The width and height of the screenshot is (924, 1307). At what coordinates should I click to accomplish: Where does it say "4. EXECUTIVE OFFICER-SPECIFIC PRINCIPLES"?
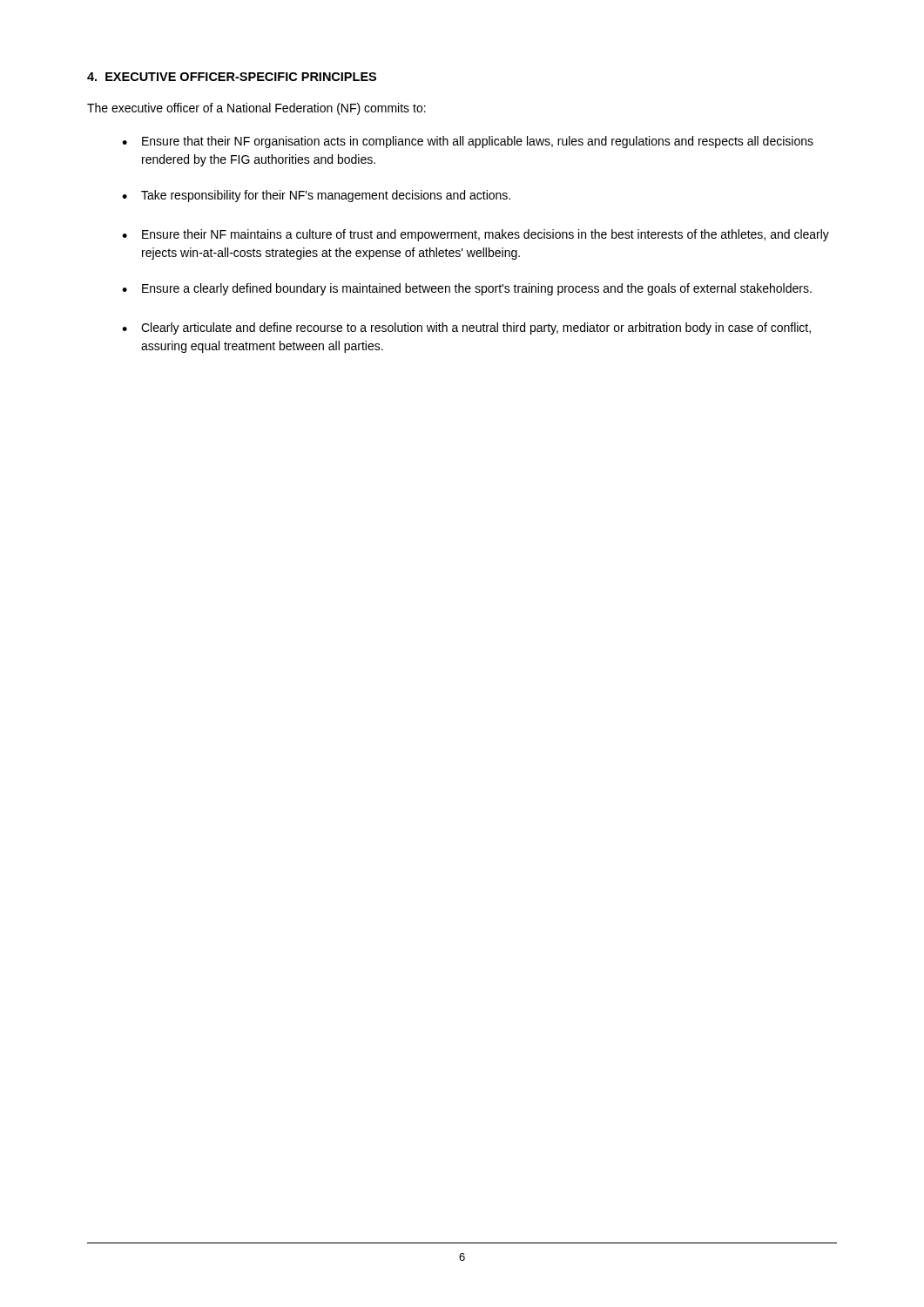point(232,77)
